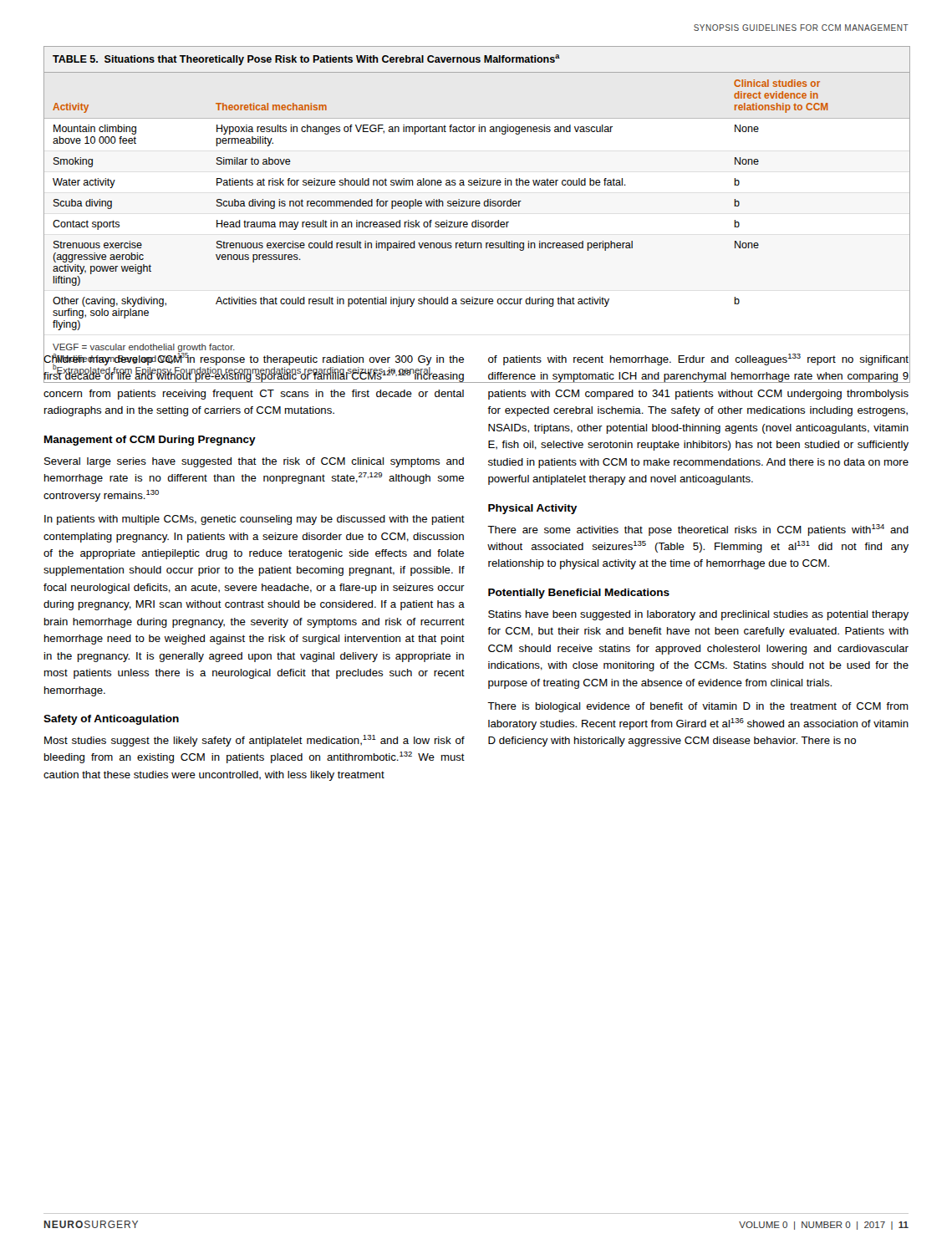Locate the text block starting "Several large series have suggested"

[x=254, y=576]
